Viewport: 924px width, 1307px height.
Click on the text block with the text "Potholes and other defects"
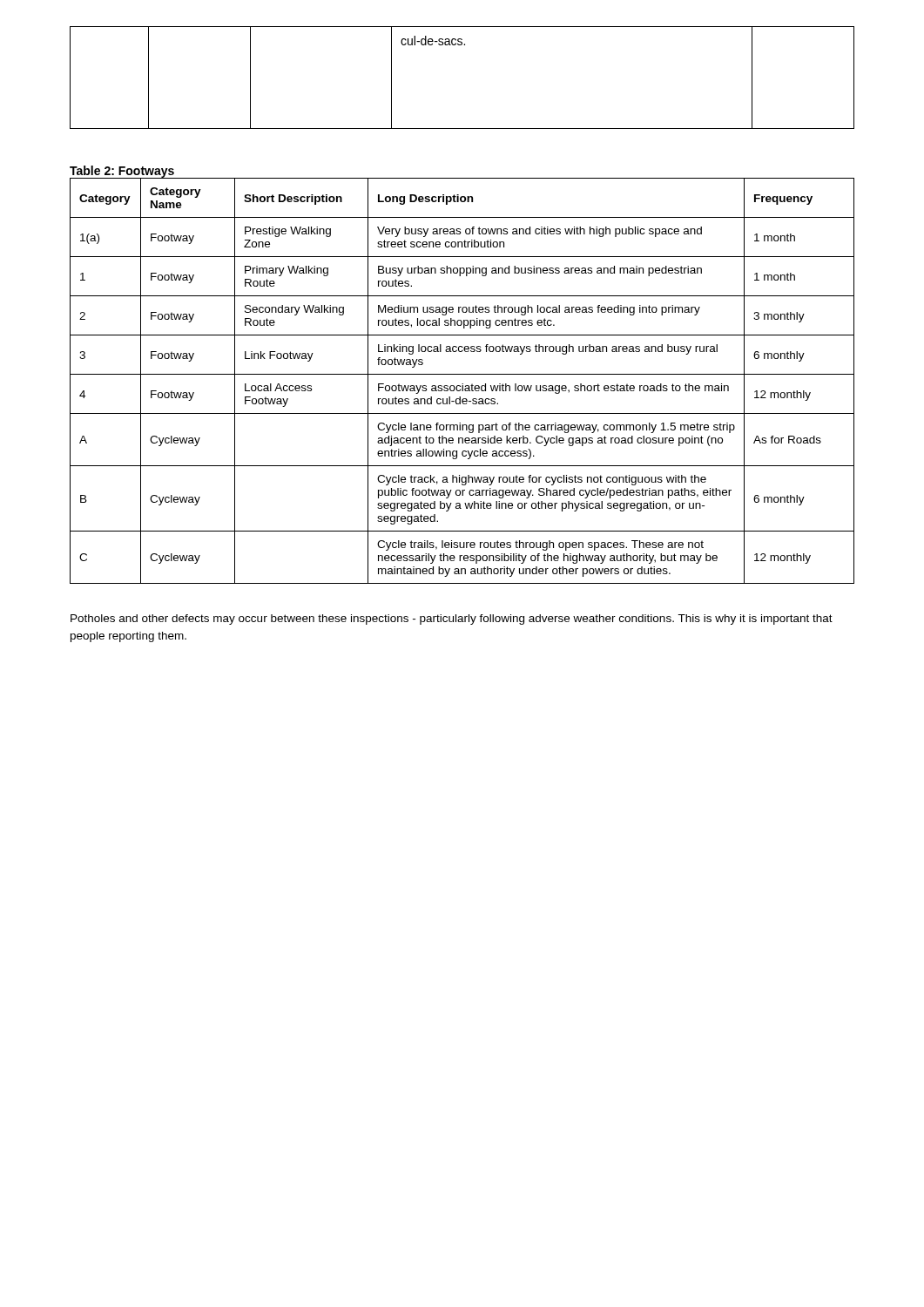pos(462,628)
